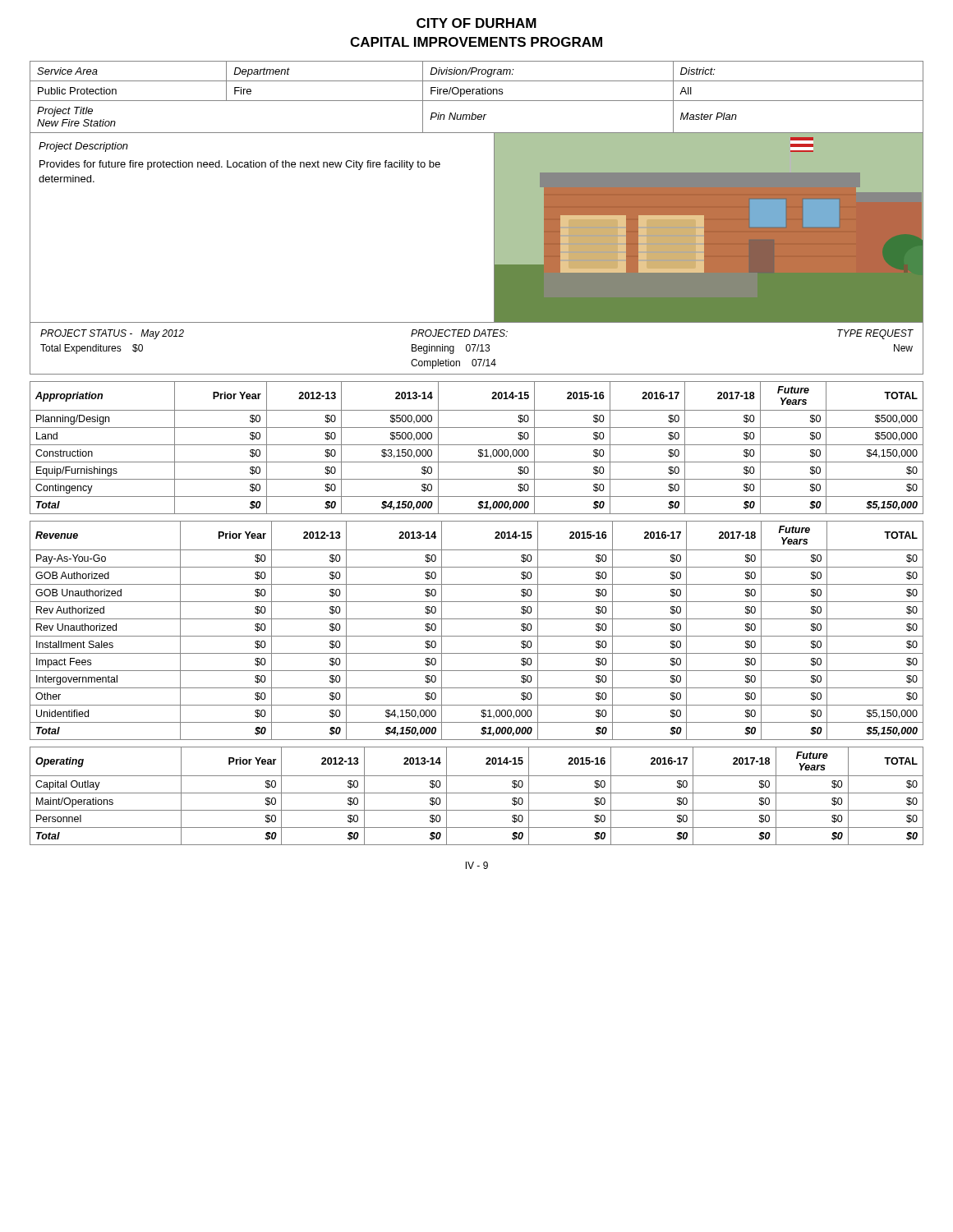Point to the block beginning "Provides for future fire protection need."
953x1232 pixels.
(x=240, y=171)
